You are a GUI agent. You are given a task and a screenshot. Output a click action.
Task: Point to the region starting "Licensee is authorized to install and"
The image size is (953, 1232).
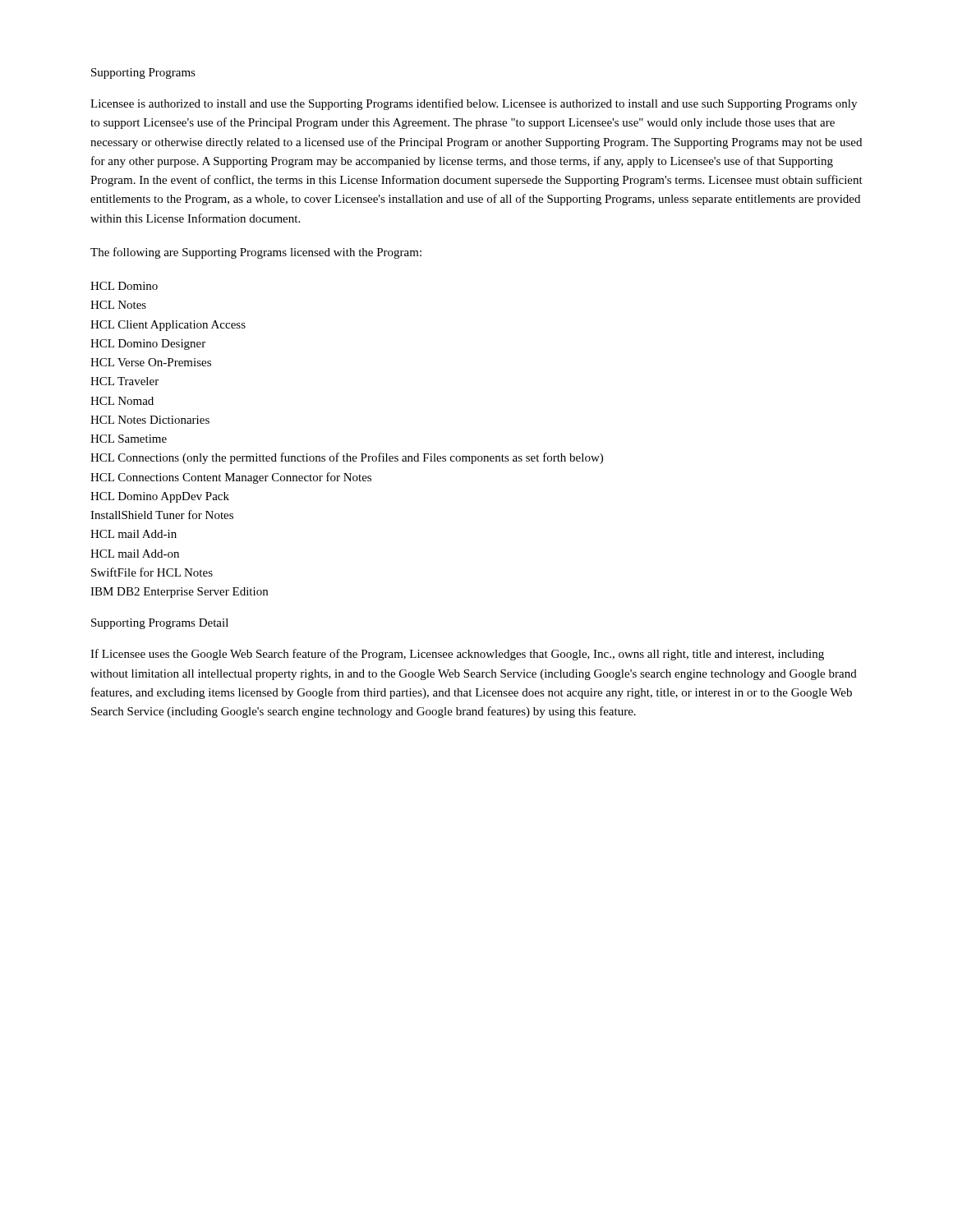476,161
